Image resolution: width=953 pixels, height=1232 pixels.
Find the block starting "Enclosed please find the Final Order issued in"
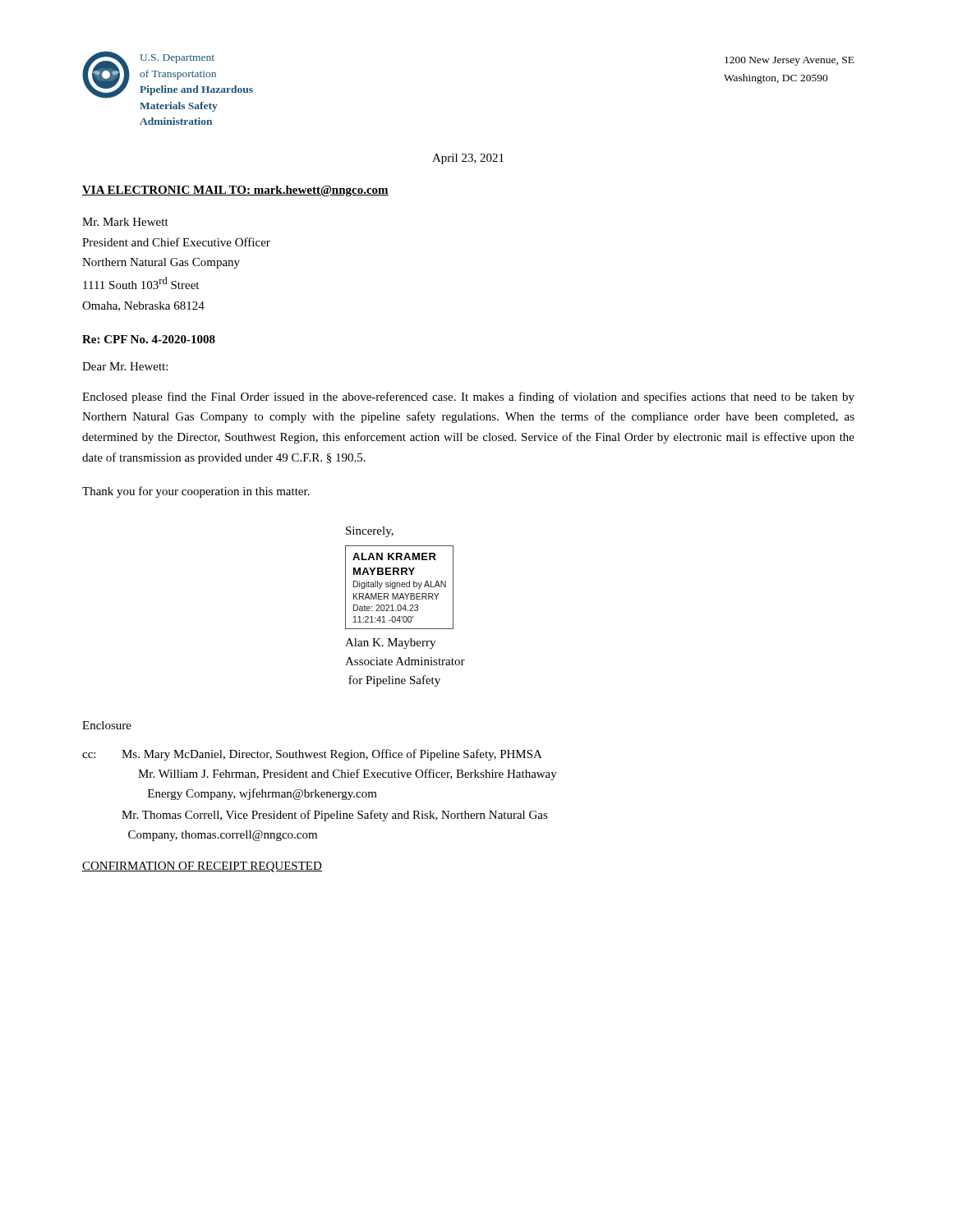point(468,427)
